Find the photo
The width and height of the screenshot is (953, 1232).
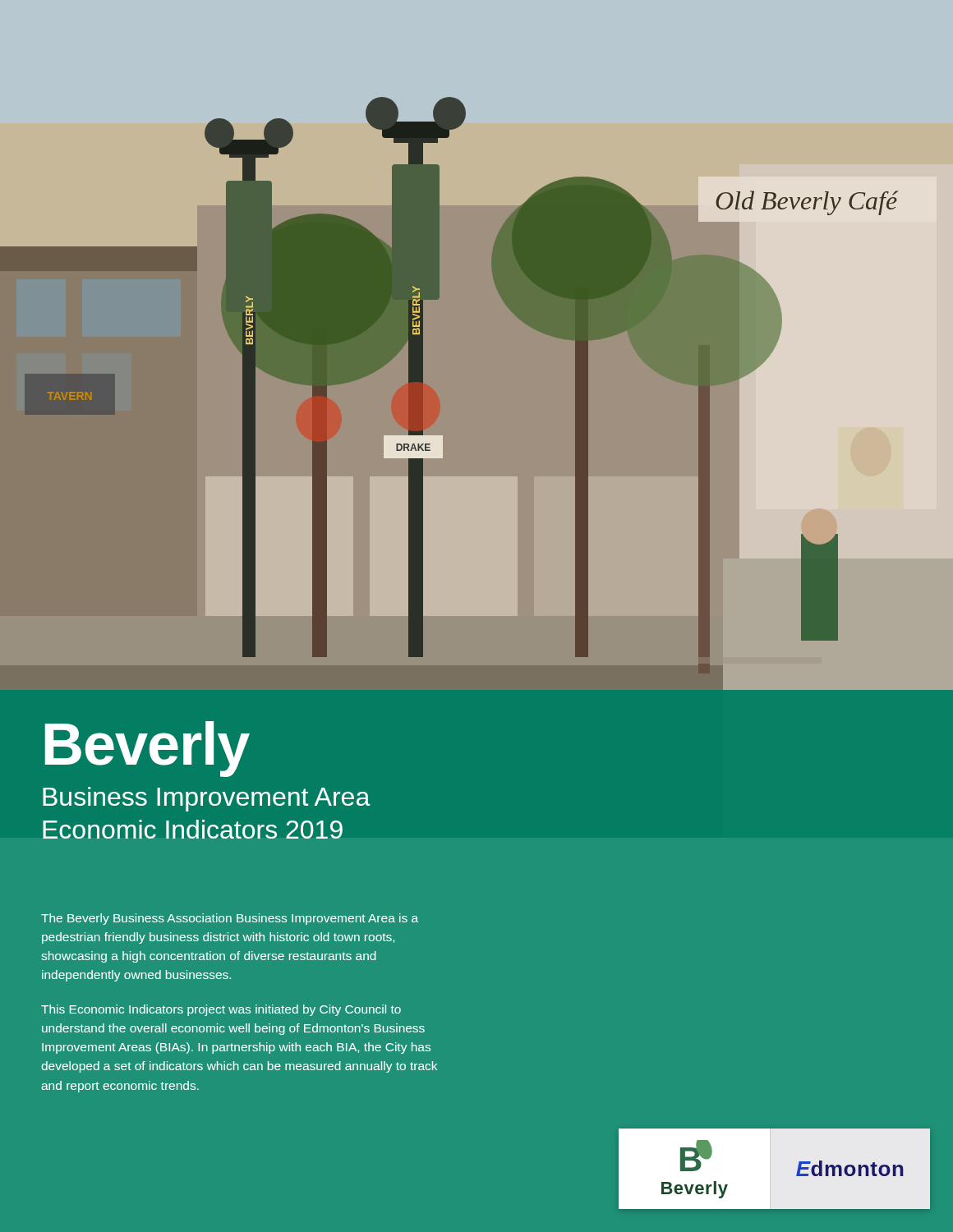point(476,419)
